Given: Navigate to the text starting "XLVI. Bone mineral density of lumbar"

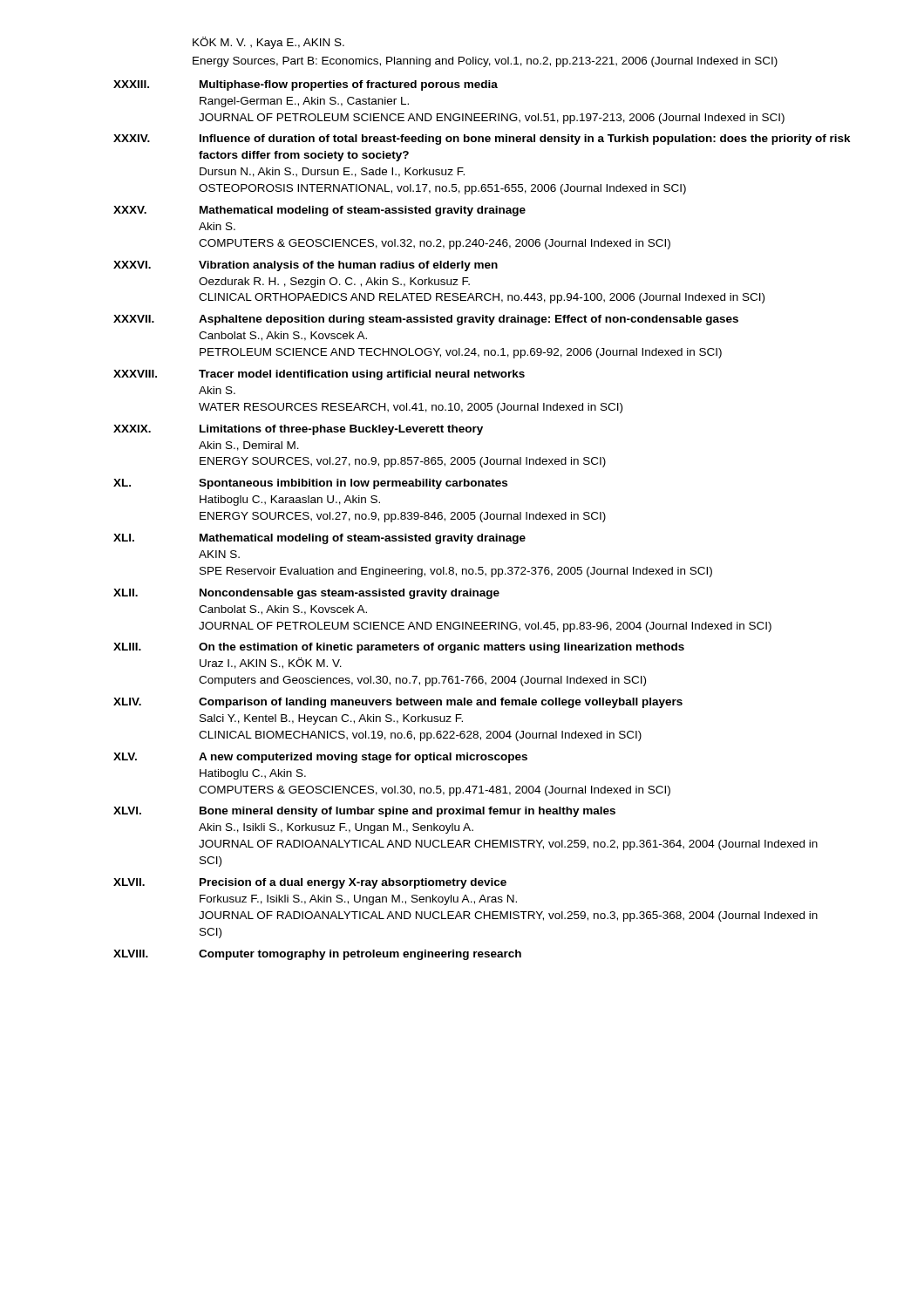Looking at the screenshot, I should (x=488, y=836).
